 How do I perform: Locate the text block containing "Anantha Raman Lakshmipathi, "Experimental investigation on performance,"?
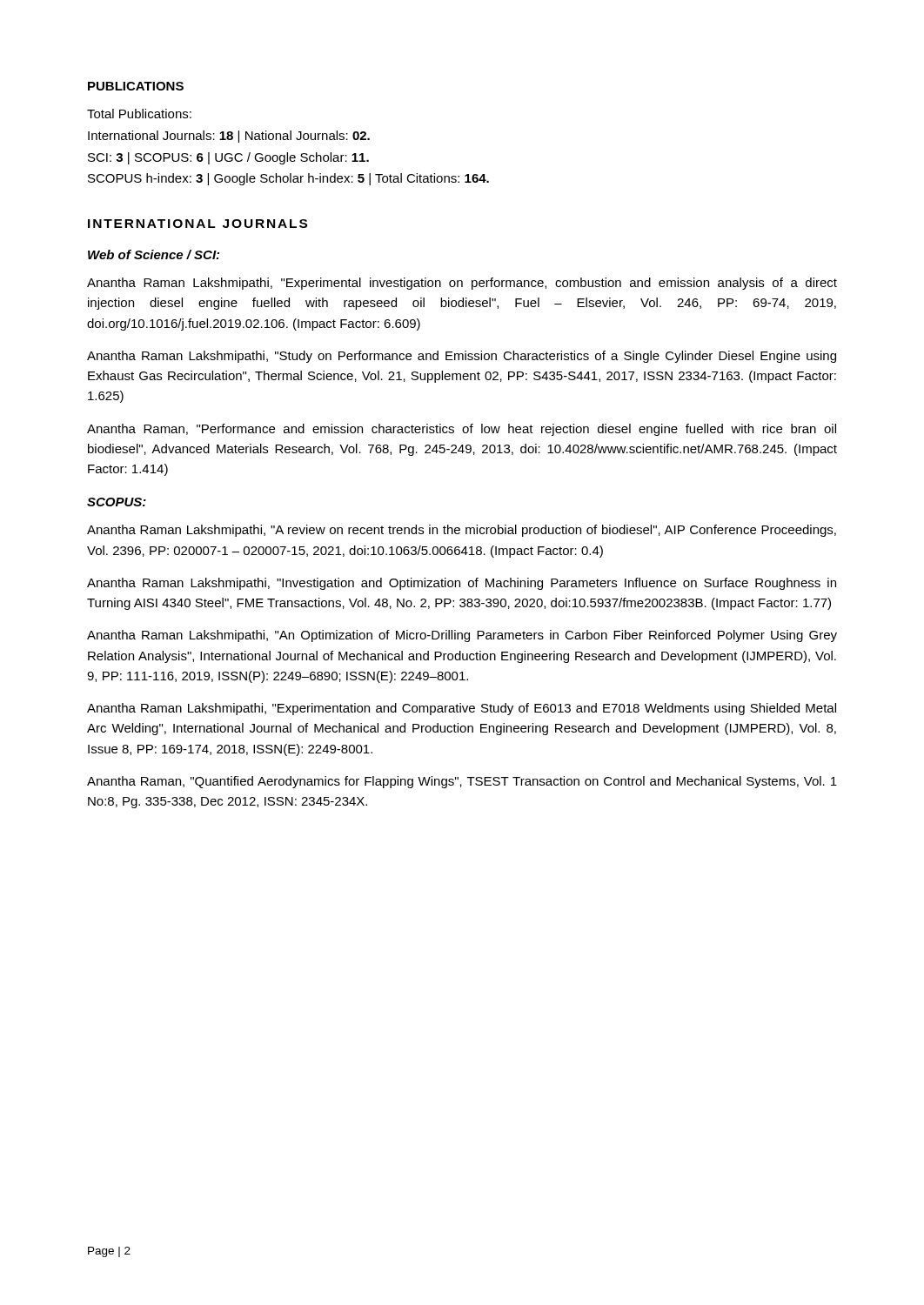[462, 303]
